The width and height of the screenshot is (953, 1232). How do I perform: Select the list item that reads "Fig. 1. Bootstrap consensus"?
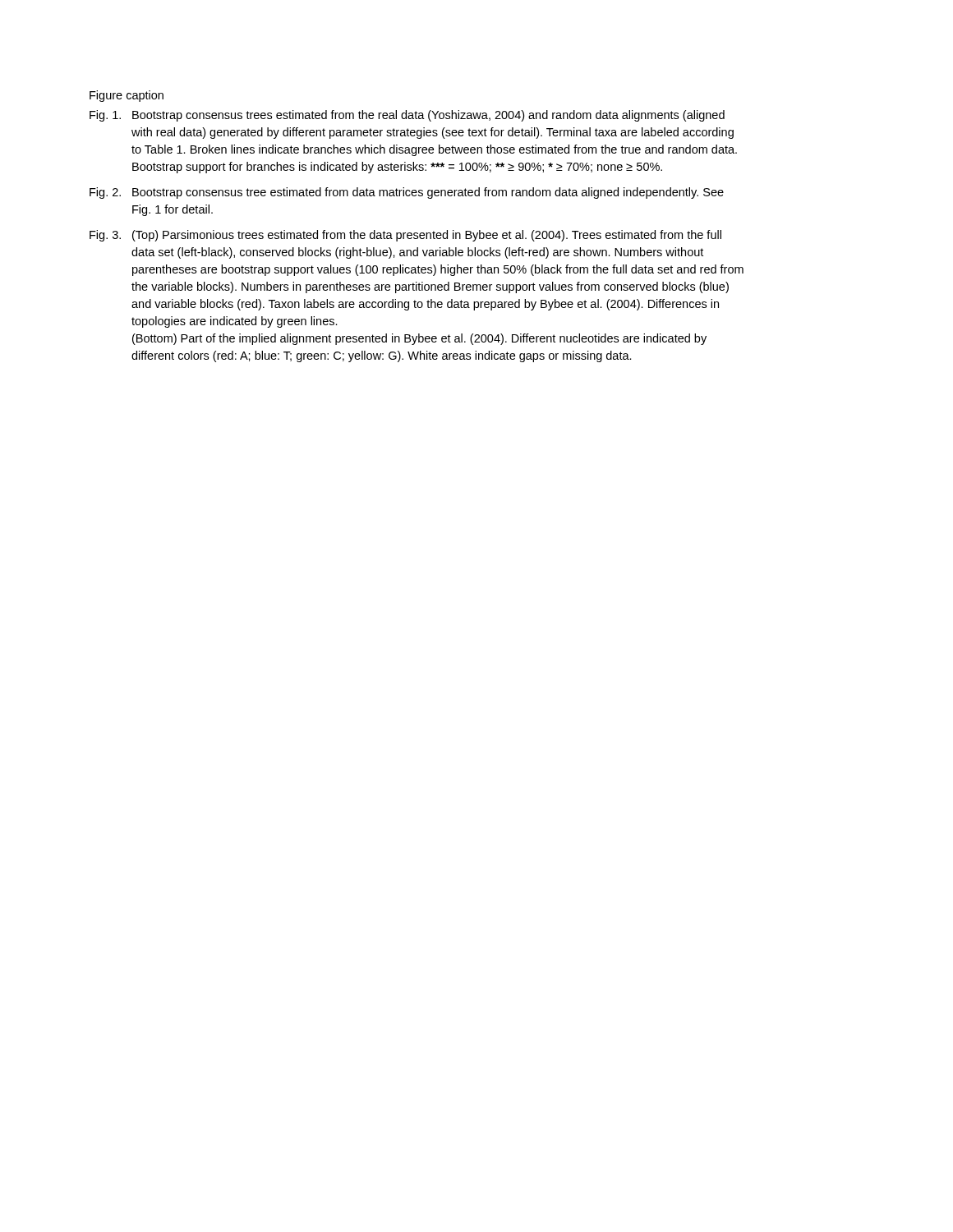417,141
